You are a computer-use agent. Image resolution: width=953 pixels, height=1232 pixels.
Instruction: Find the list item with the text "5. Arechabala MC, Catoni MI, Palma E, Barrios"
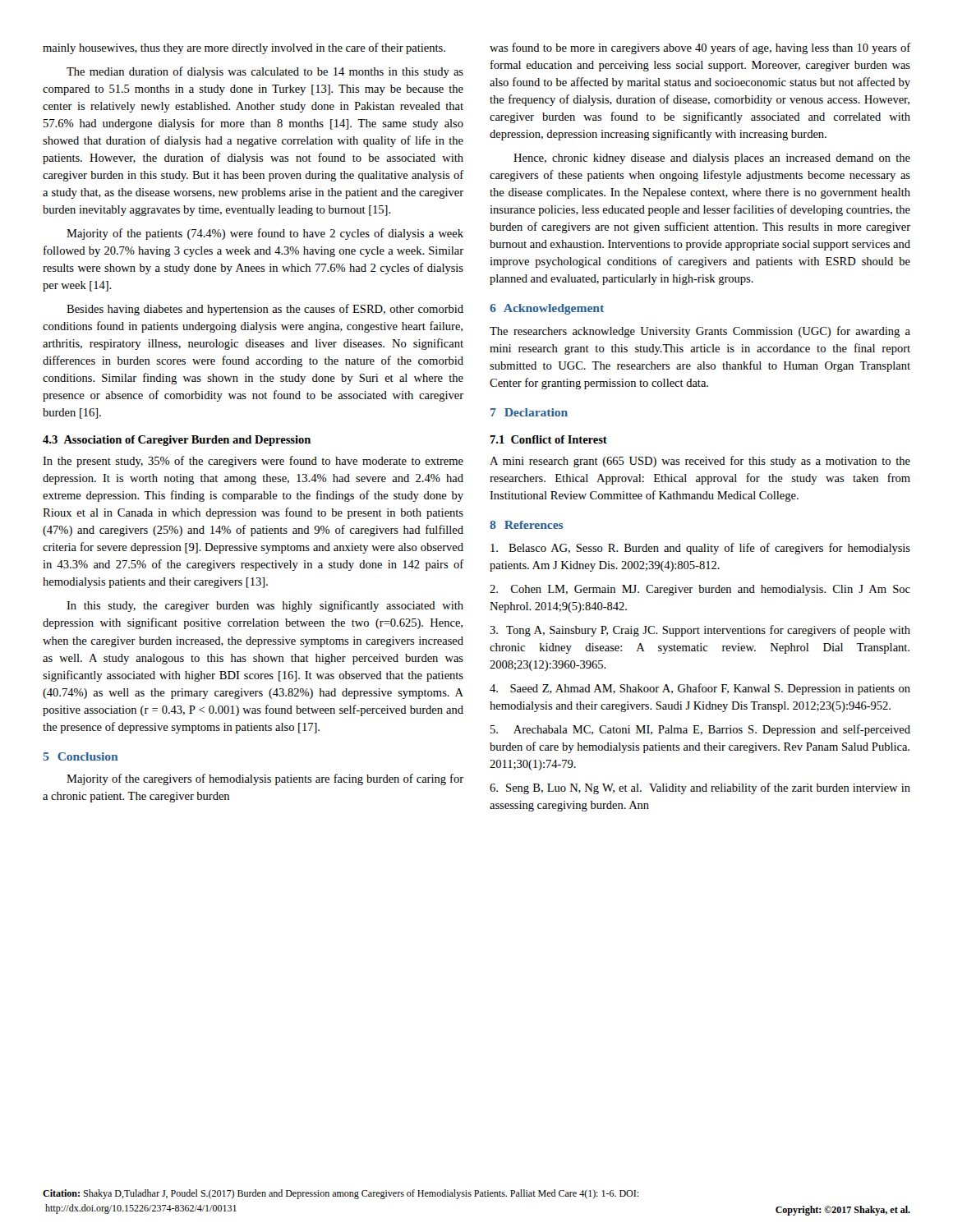coord(700,747)
